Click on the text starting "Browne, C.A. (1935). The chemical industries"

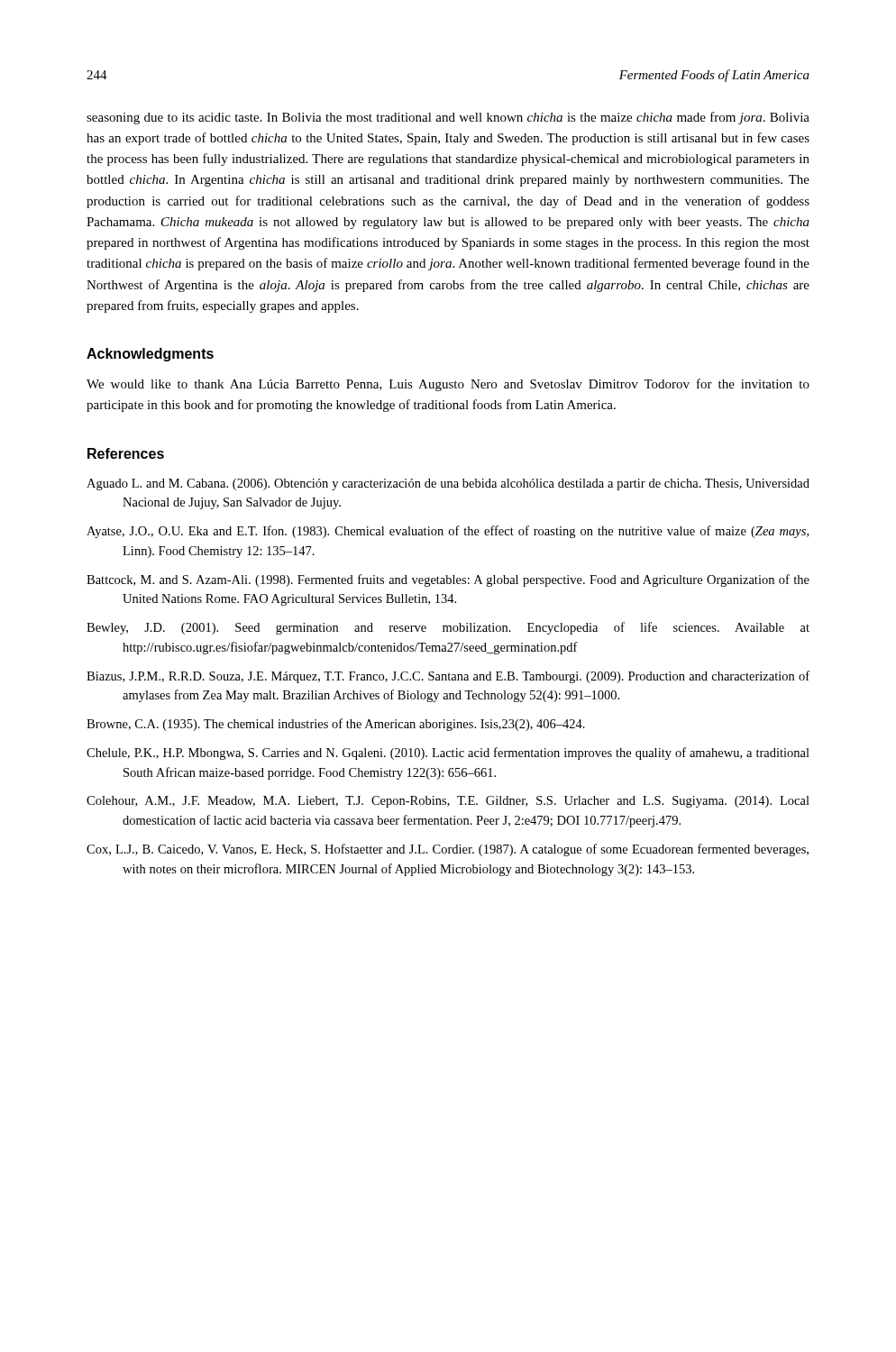point(336,724)
